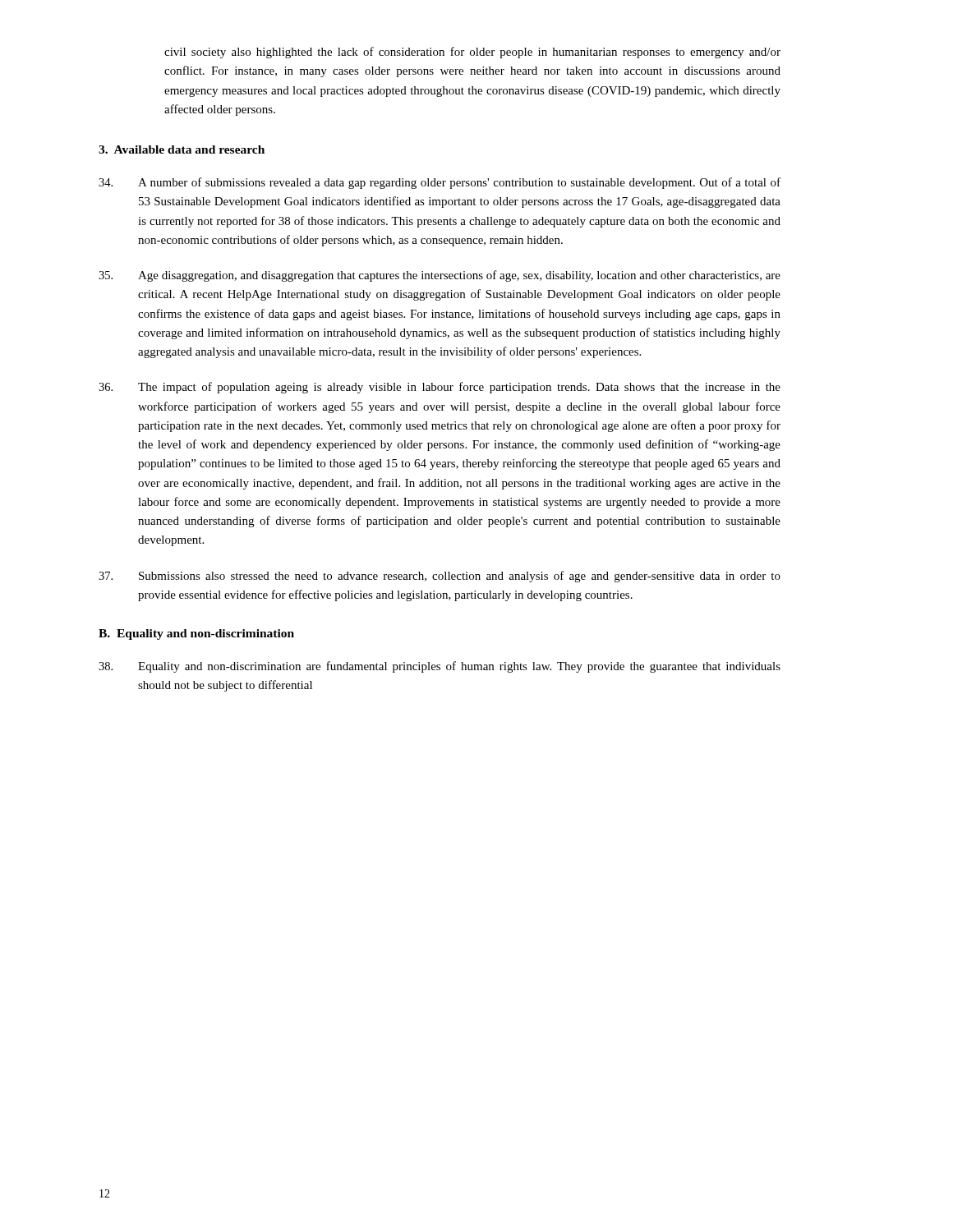Click on the text starting "3. Available data and research"

coord(182,149)
